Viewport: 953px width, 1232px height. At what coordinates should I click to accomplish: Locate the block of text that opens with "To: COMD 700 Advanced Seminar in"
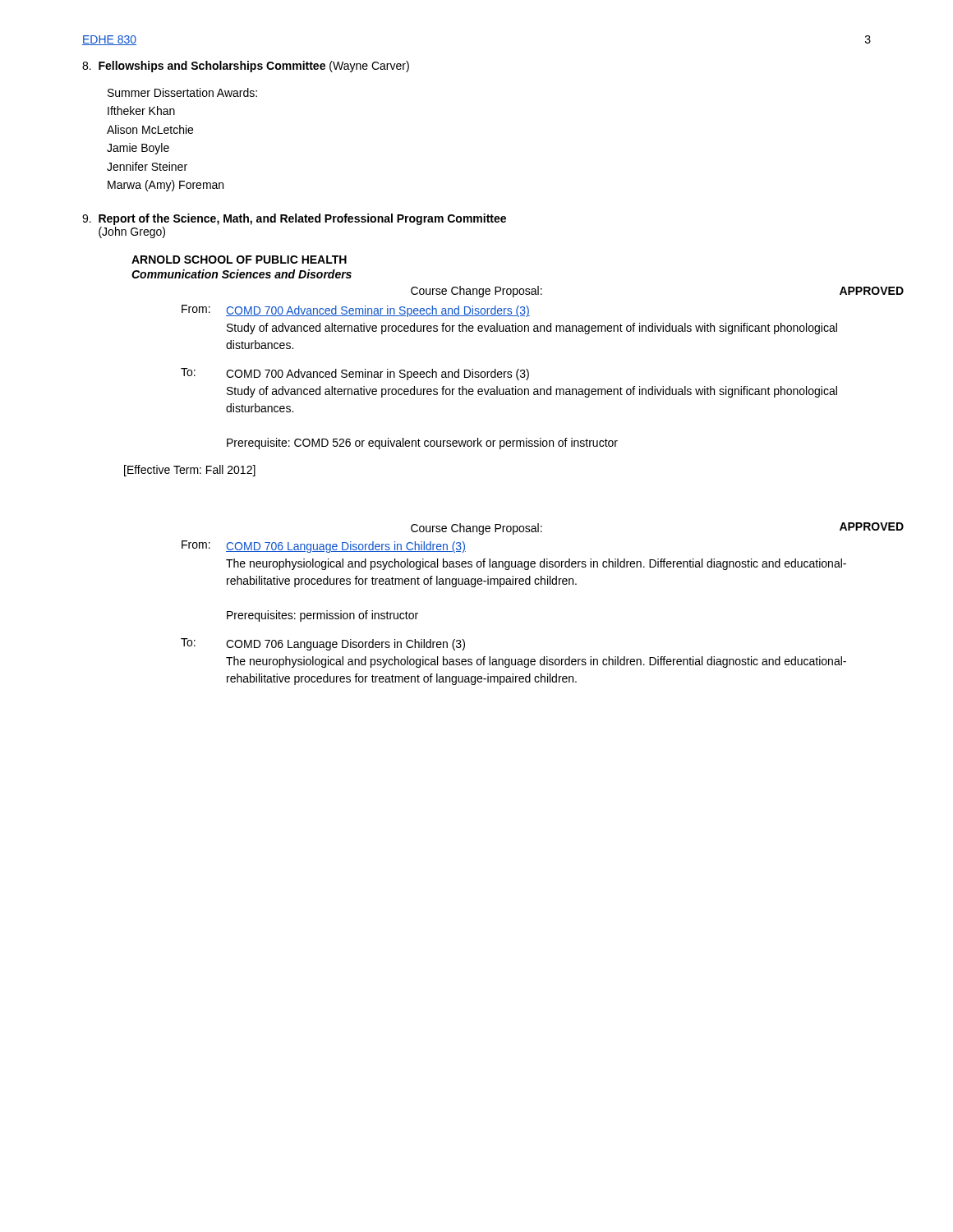(x=355, y=374)
